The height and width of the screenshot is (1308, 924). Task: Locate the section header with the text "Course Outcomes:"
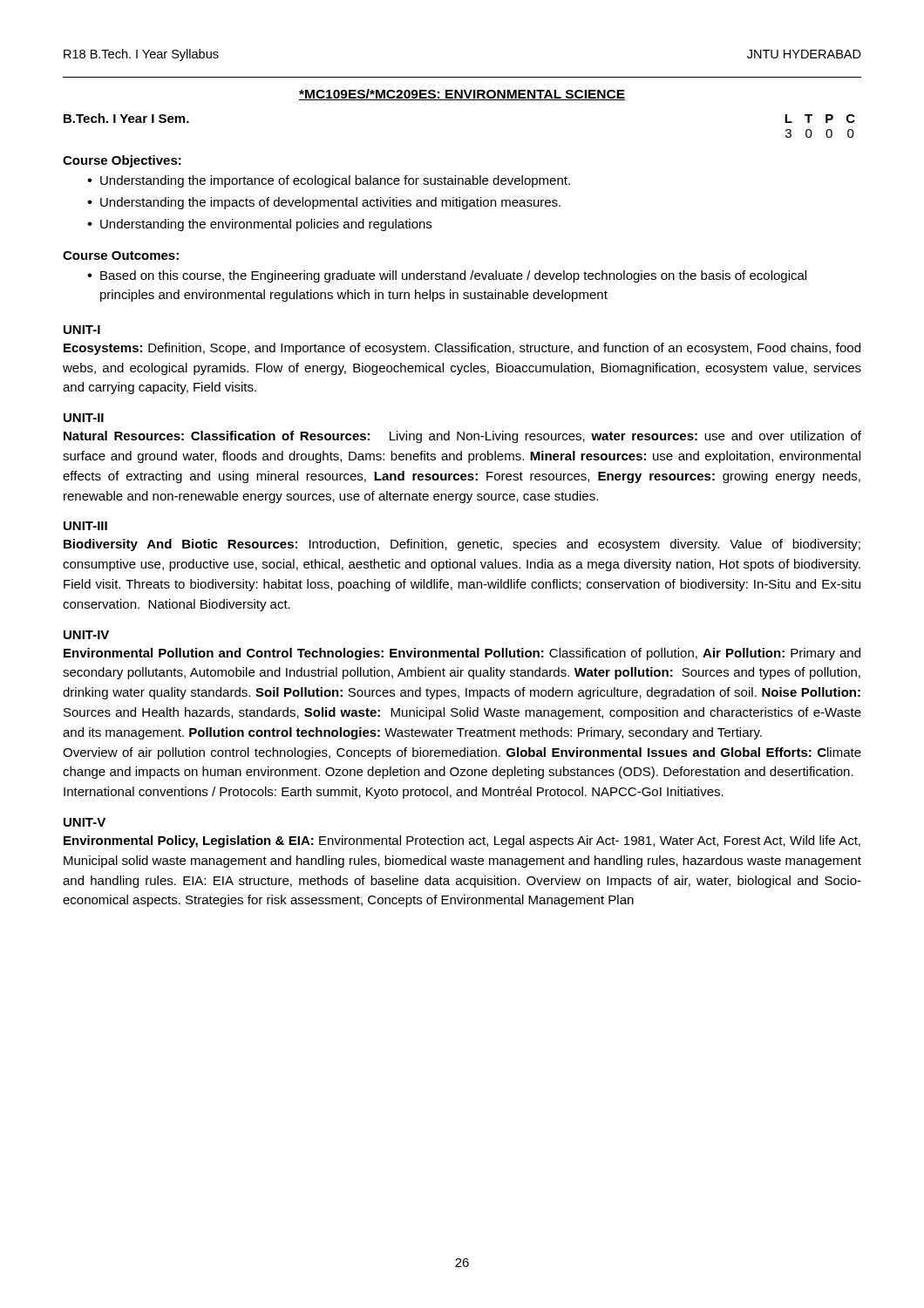coord(121,255)
